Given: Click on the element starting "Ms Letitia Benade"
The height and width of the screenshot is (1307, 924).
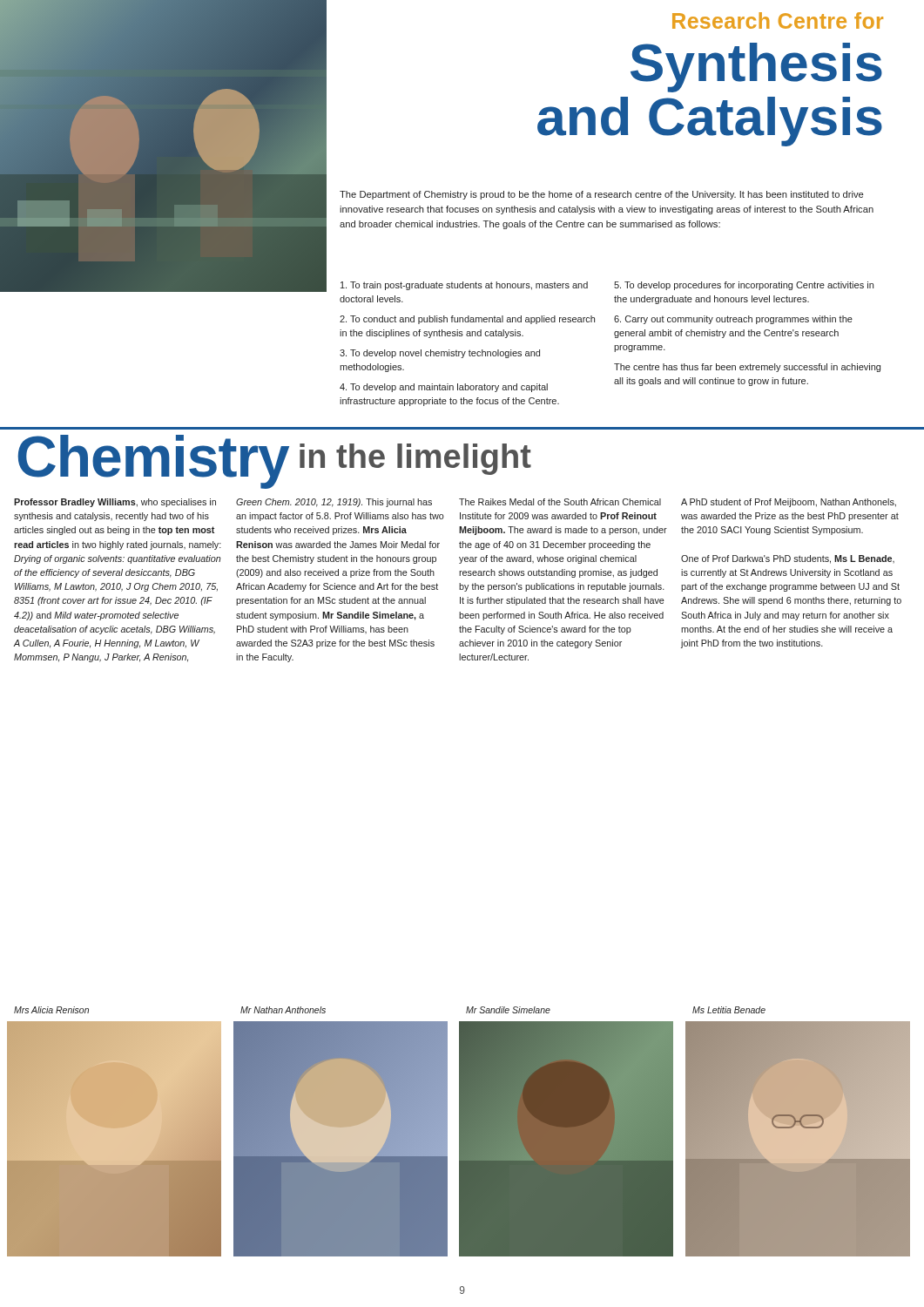Looking at the screenshot, I should click(x=729, y=1010).
